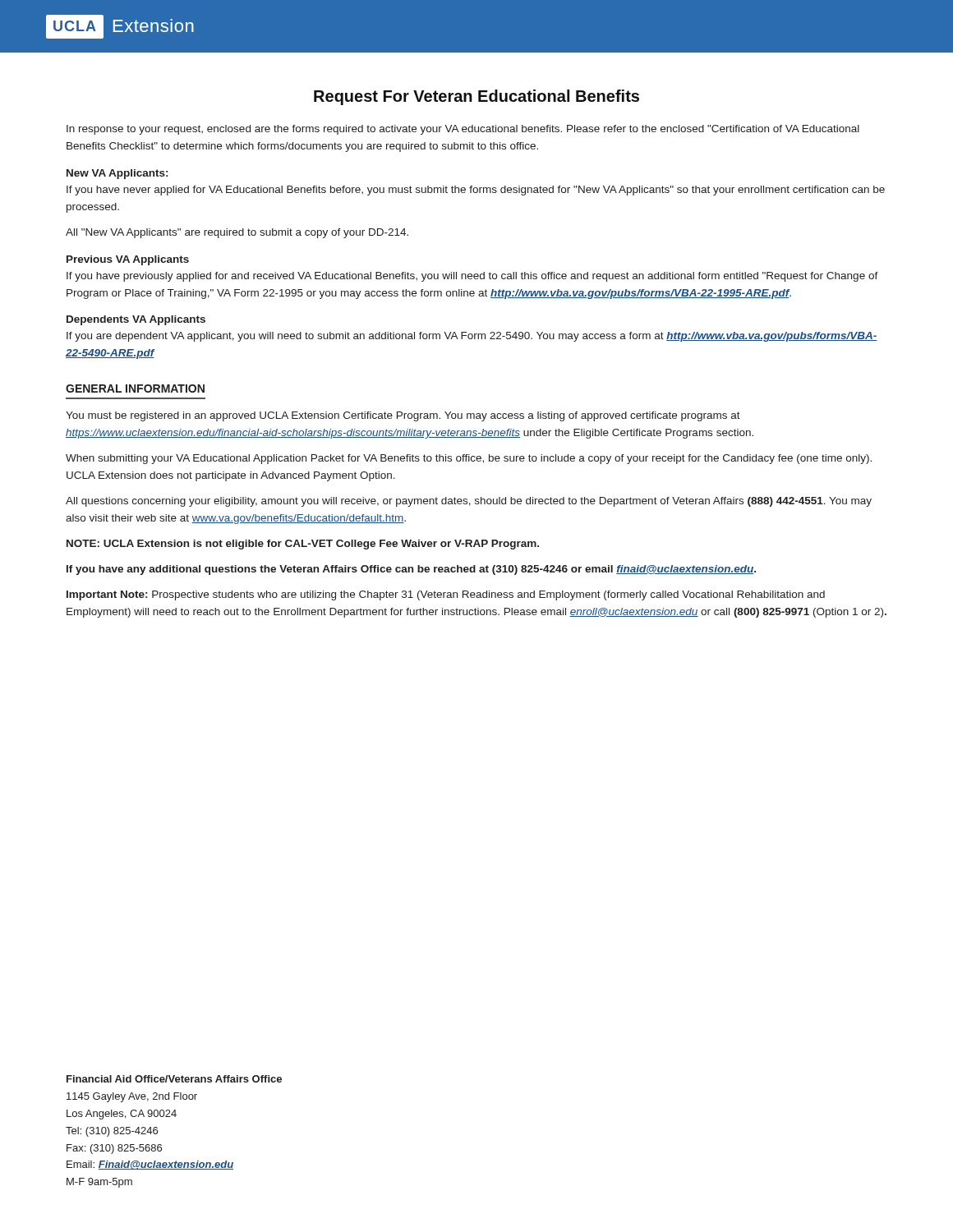
Task: Navigate to the passage starting "You must be registered in"
Action: click(410, 424)
